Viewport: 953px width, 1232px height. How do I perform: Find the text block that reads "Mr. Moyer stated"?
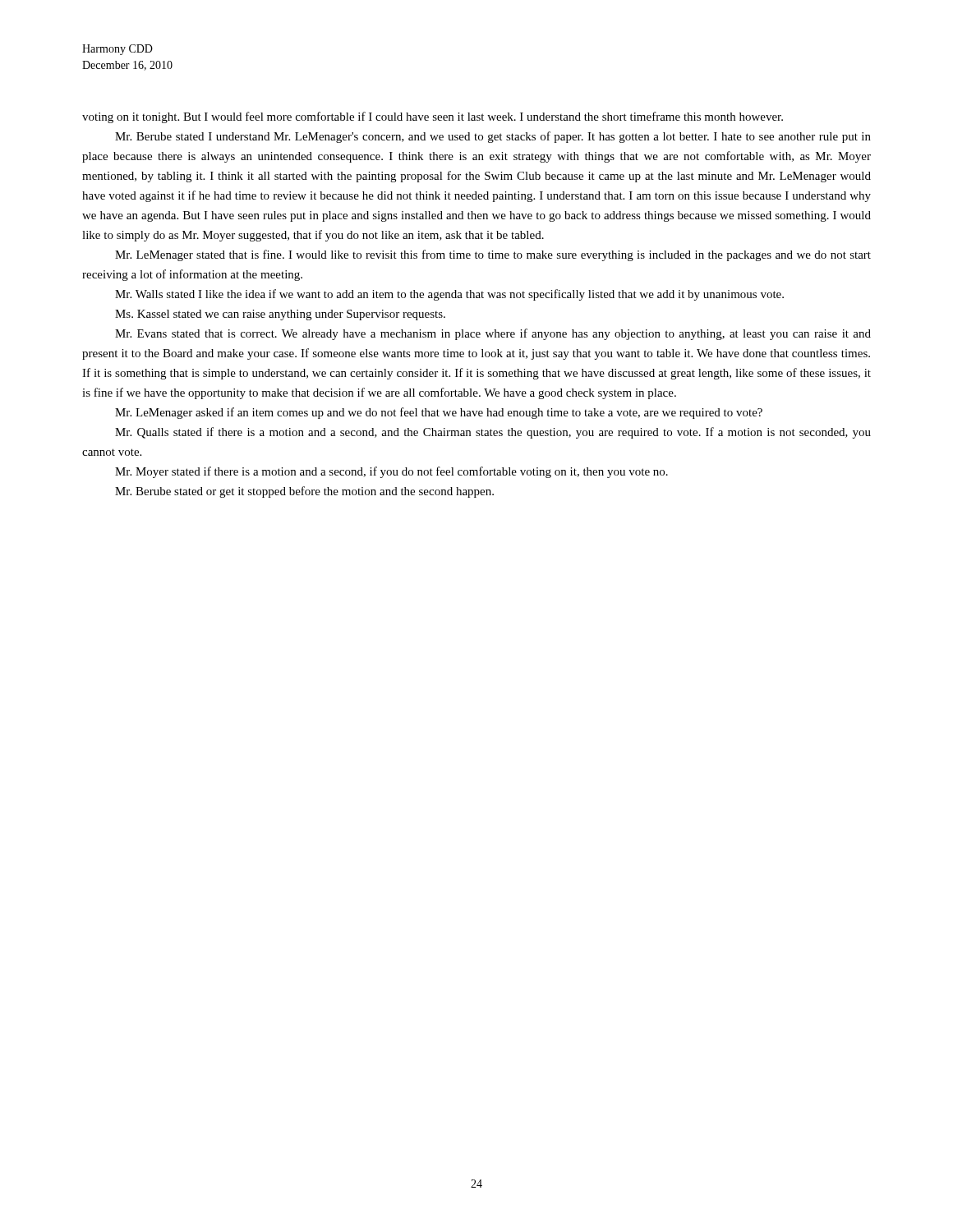point(476,471)
